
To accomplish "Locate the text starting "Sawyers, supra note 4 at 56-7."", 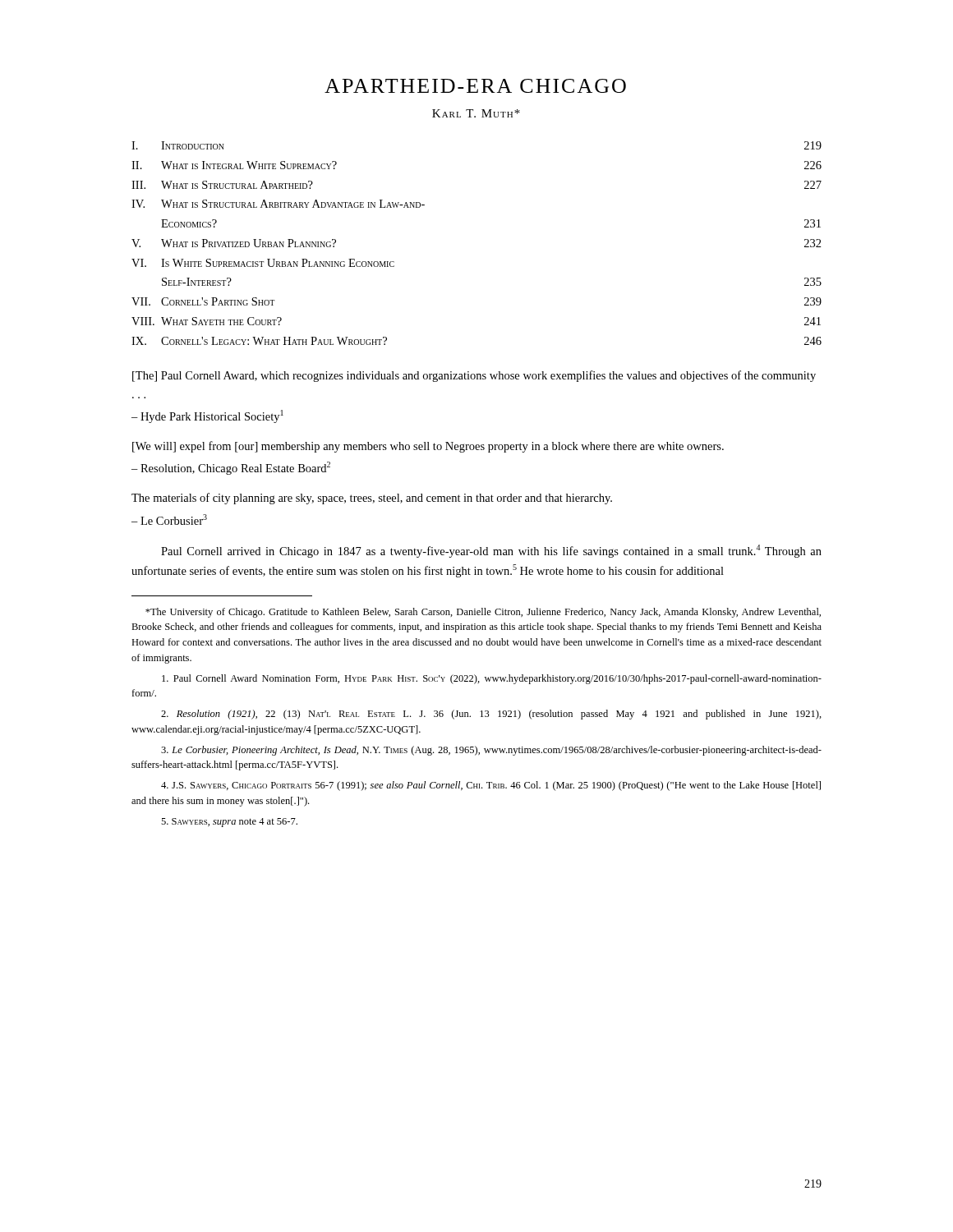I will (x=230, y=821).
